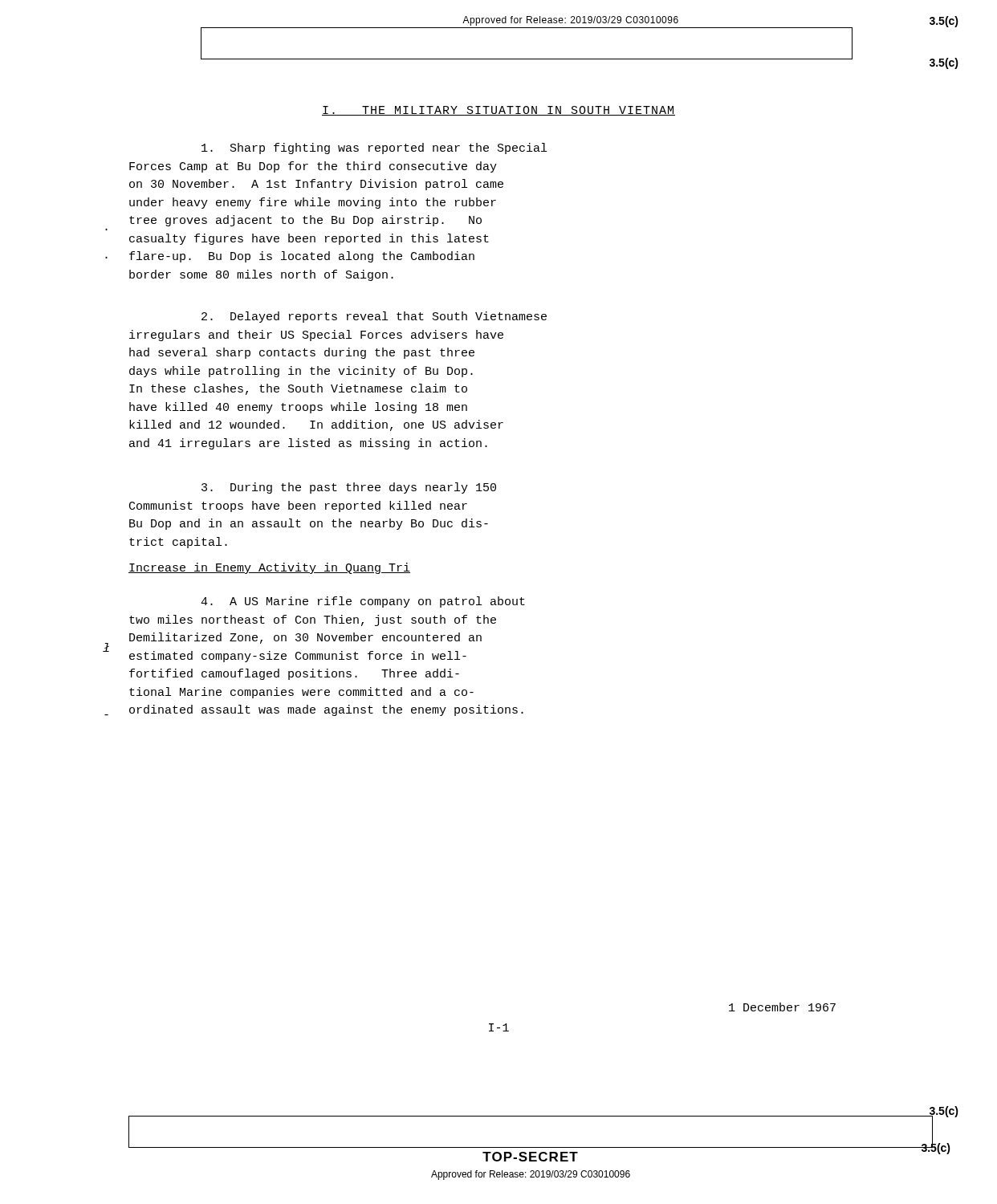Find the block starting "Sharp fighting was reported near the Special Forces"
Screen dimensions: 1204x997
338,212
